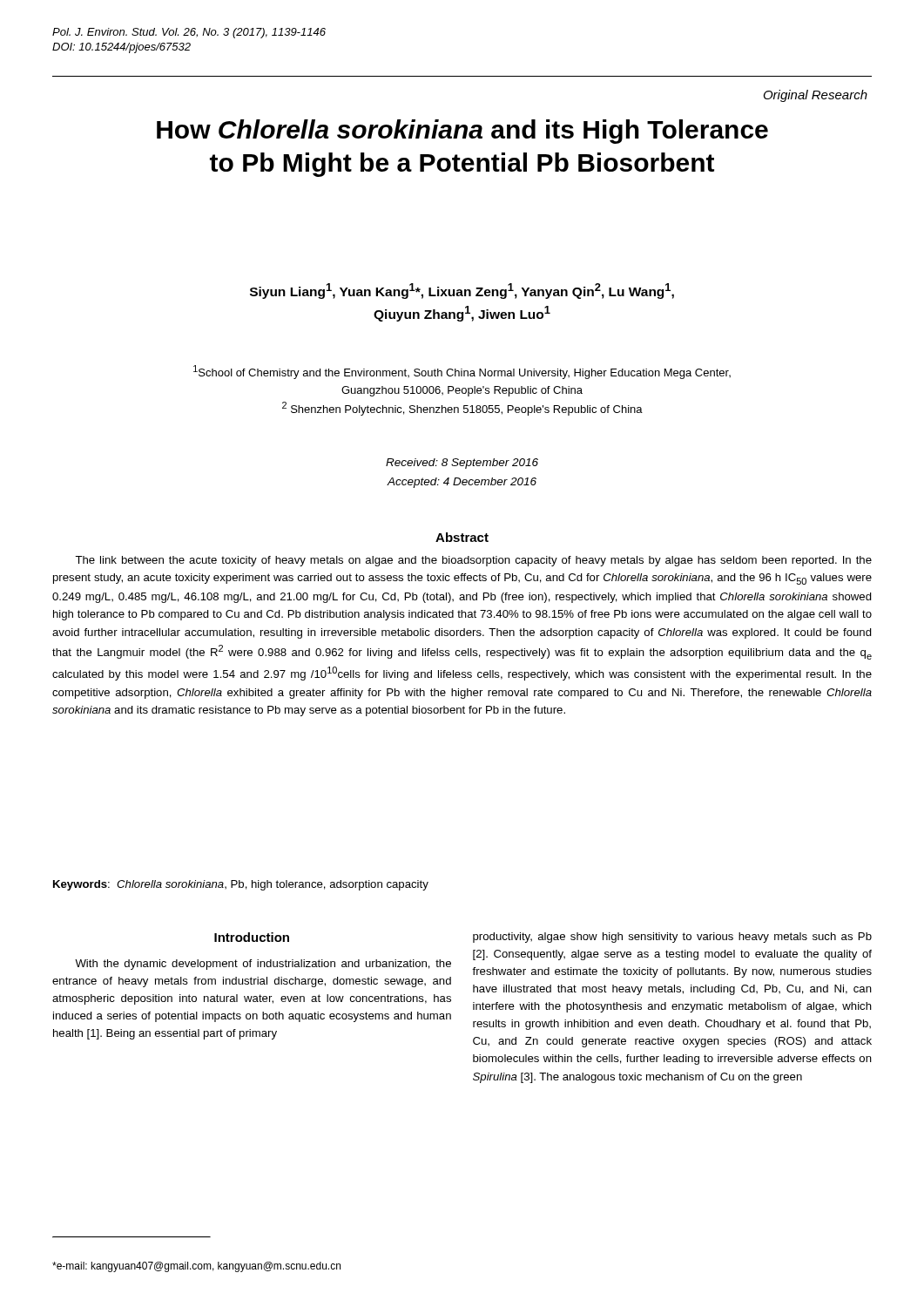
Task: Select the title
Action: pos(462,146)
